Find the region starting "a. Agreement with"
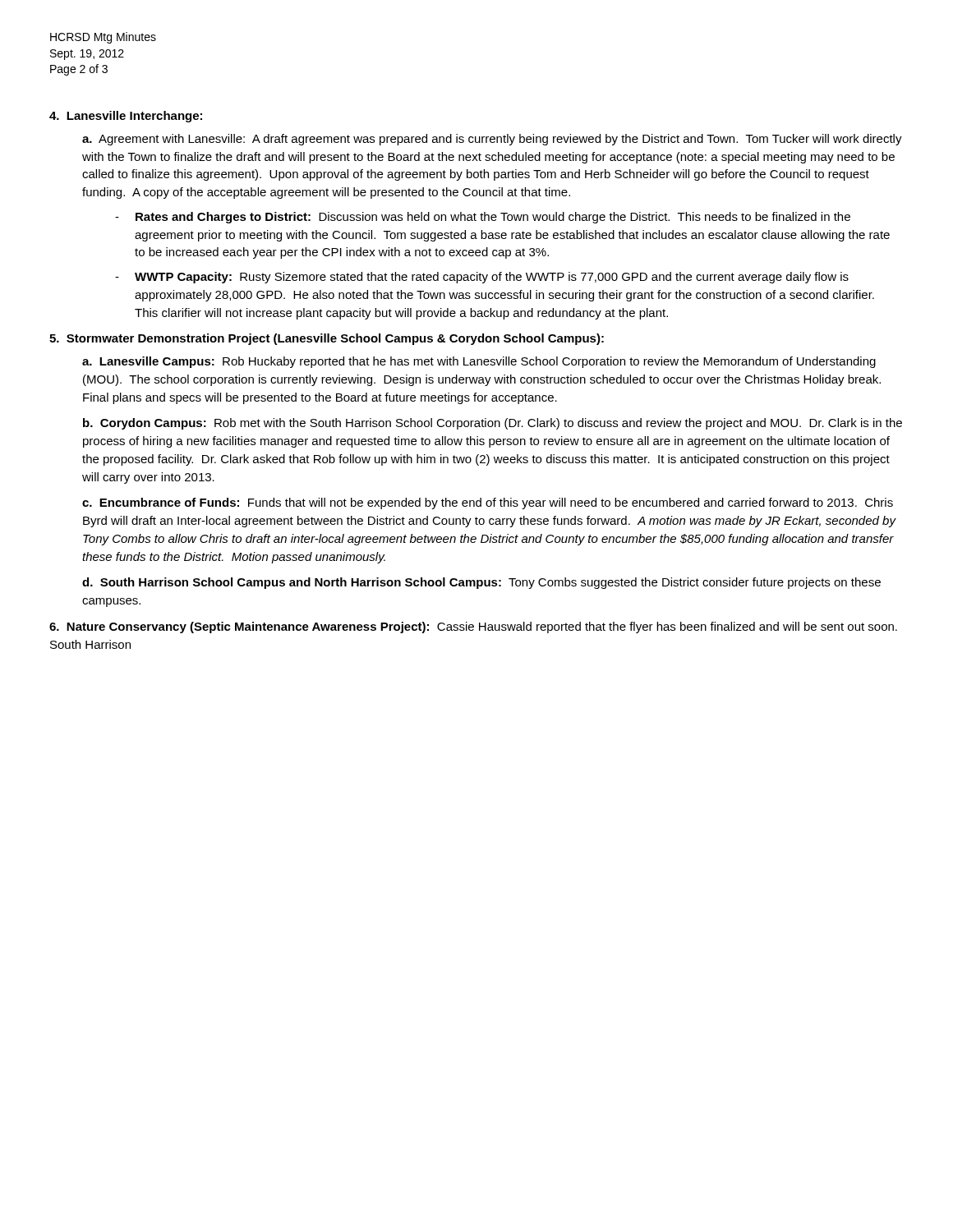The image size is (953, 1232). pos(493,226)
